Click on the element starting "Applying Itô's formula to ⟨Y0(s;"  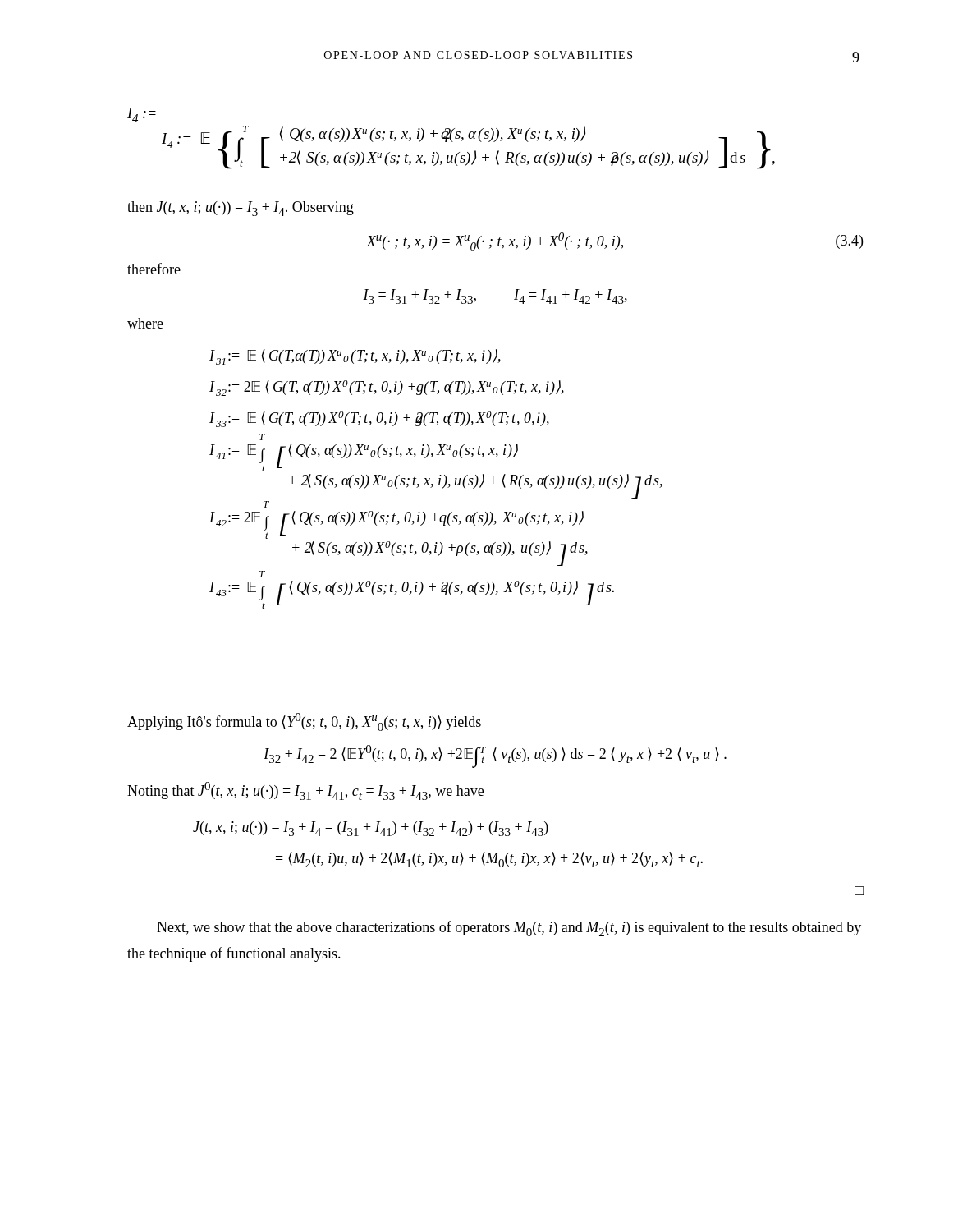pos(304,722)
